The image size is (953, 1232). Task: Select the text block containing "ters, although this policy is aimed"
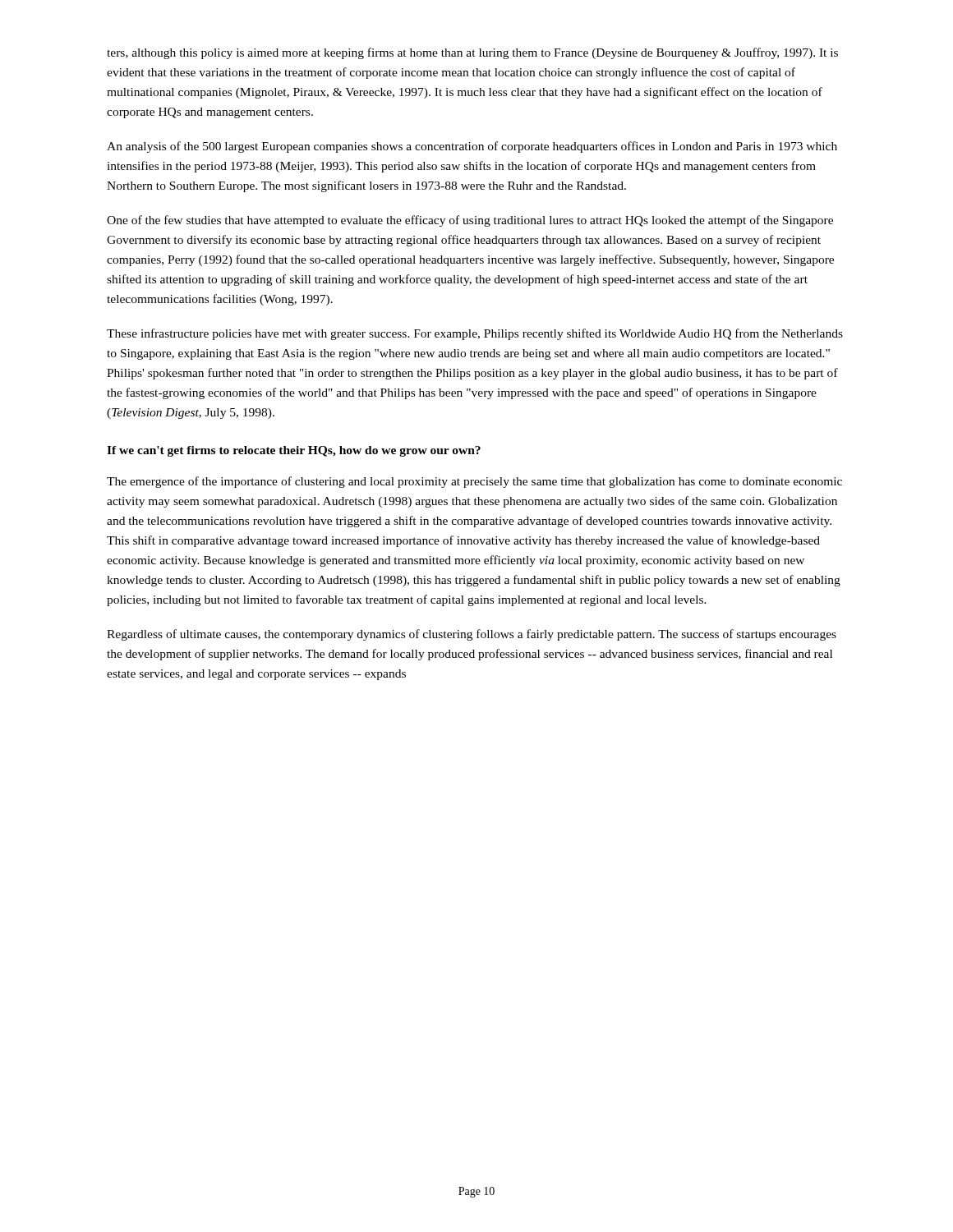[473, 82]
